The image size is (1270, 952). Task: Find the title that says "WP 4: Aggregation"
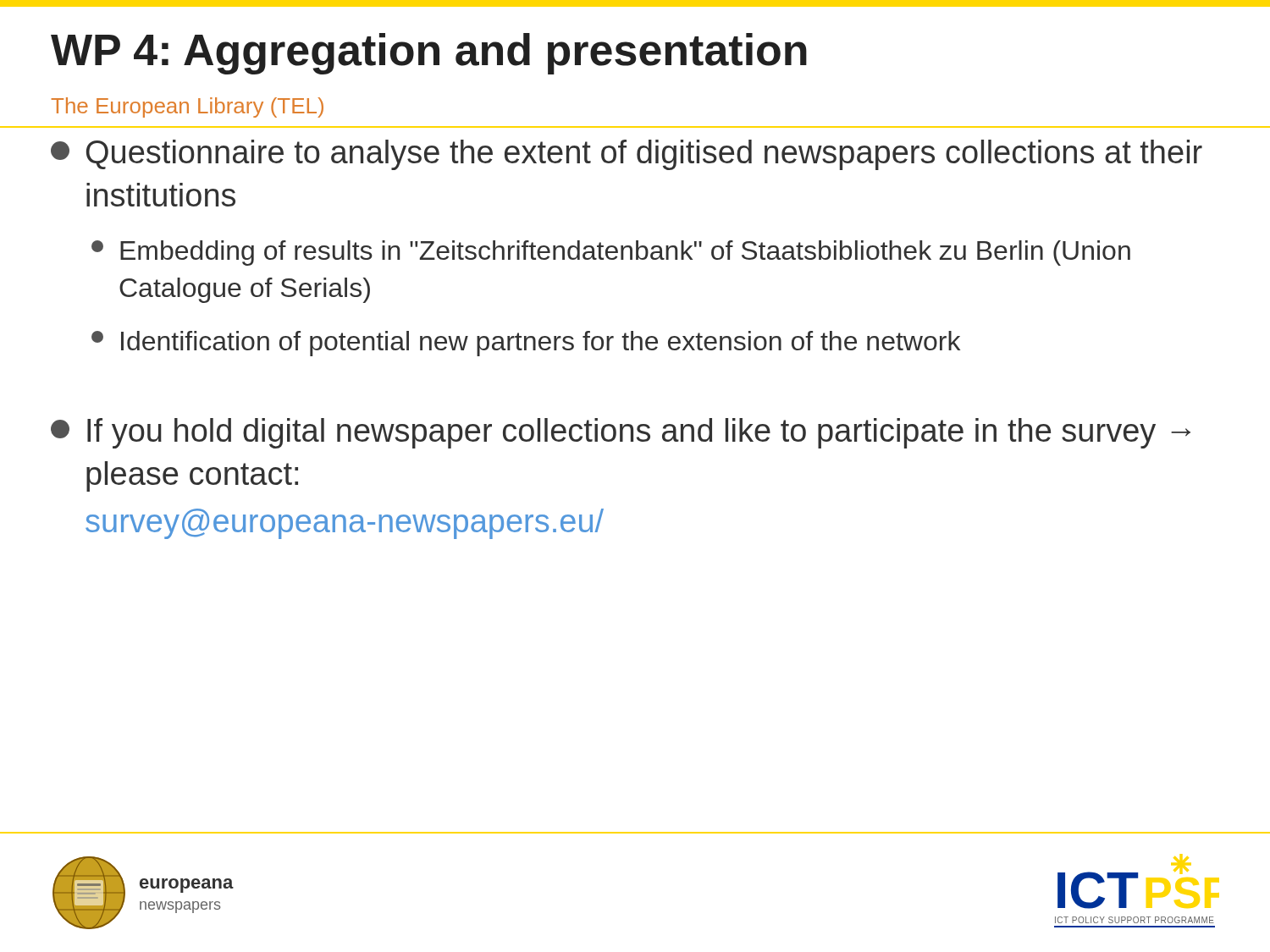(430, 50)
